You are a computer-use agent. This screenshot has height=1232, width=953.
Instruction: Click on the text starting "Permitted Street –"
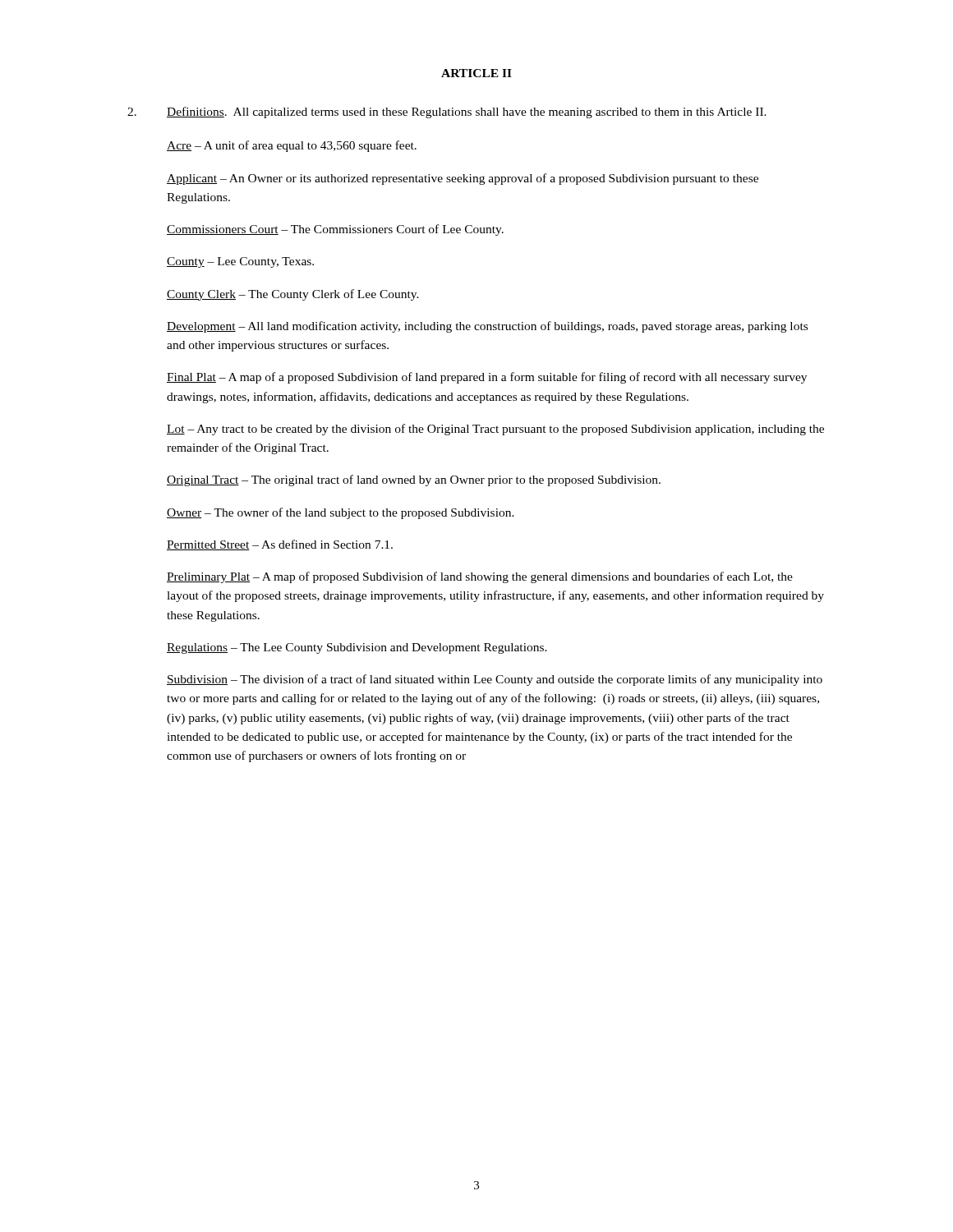[x=280, y=544]
